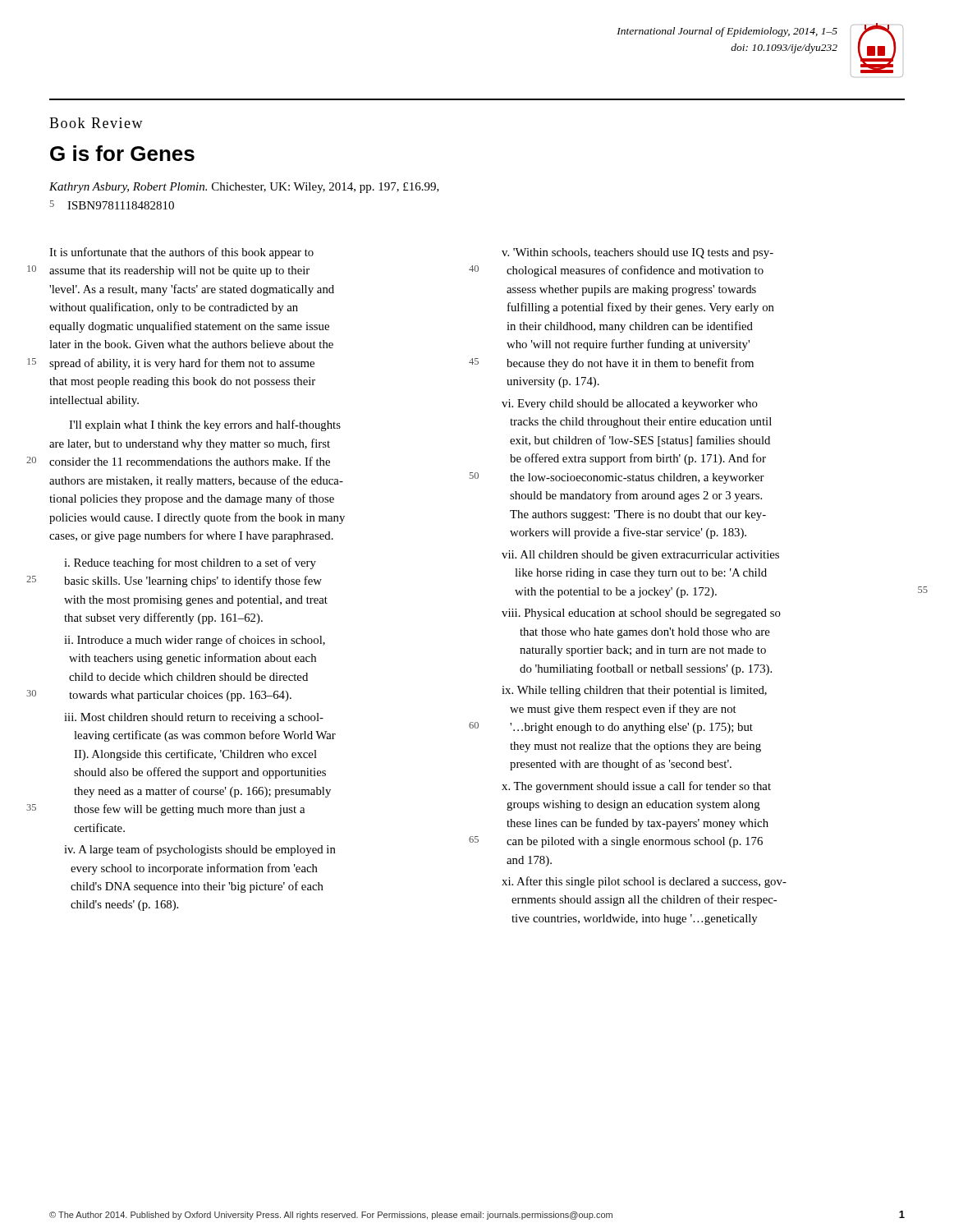Select the list item that reads "vii. All children should be given extracurricular"
Image resolution: width=954 pixels, height=1232 pixels.
[x=698, y=573]
